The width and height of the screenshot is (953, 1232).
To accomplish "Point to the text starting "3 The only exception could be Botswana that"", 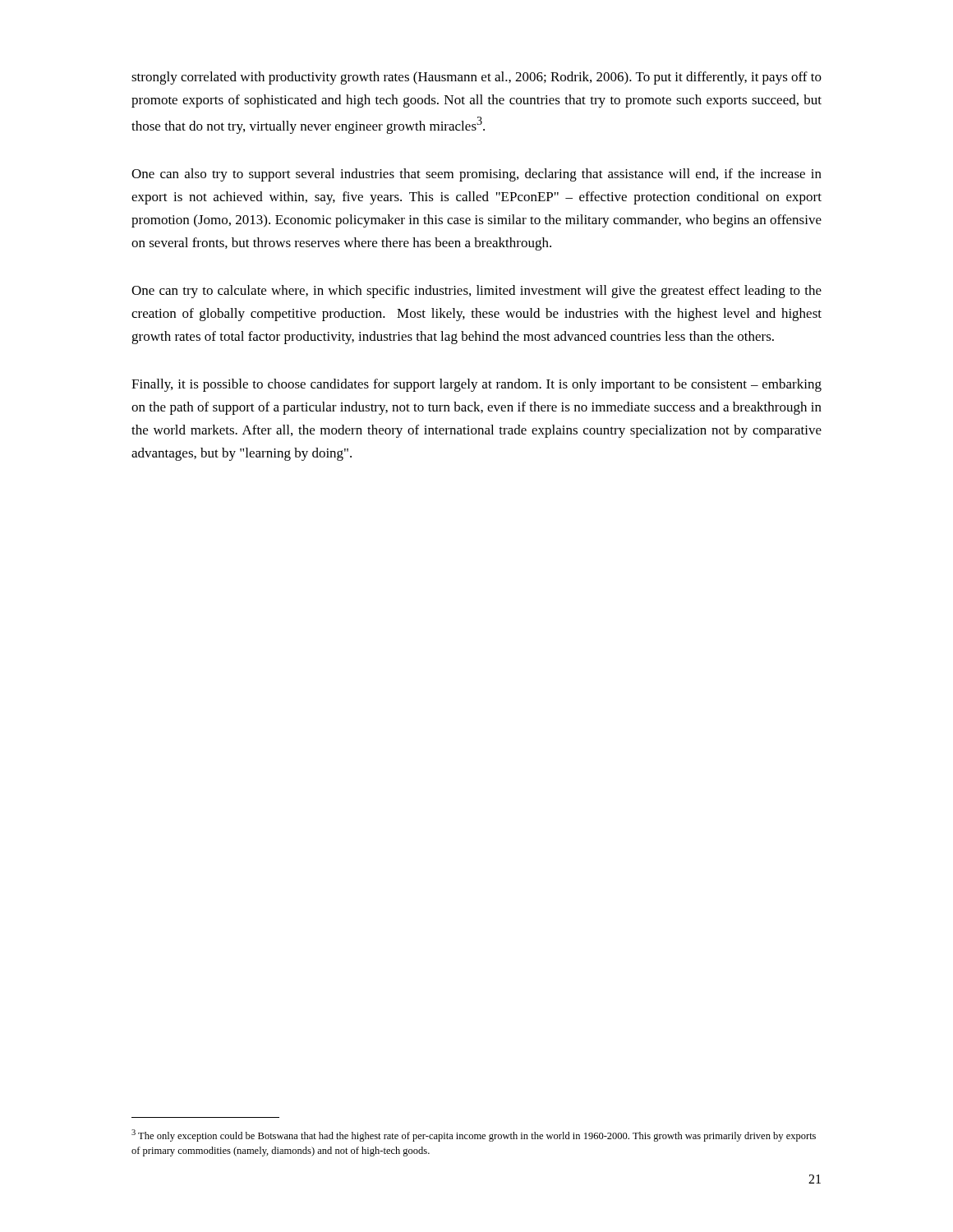I will click(x=474, y=1142).
